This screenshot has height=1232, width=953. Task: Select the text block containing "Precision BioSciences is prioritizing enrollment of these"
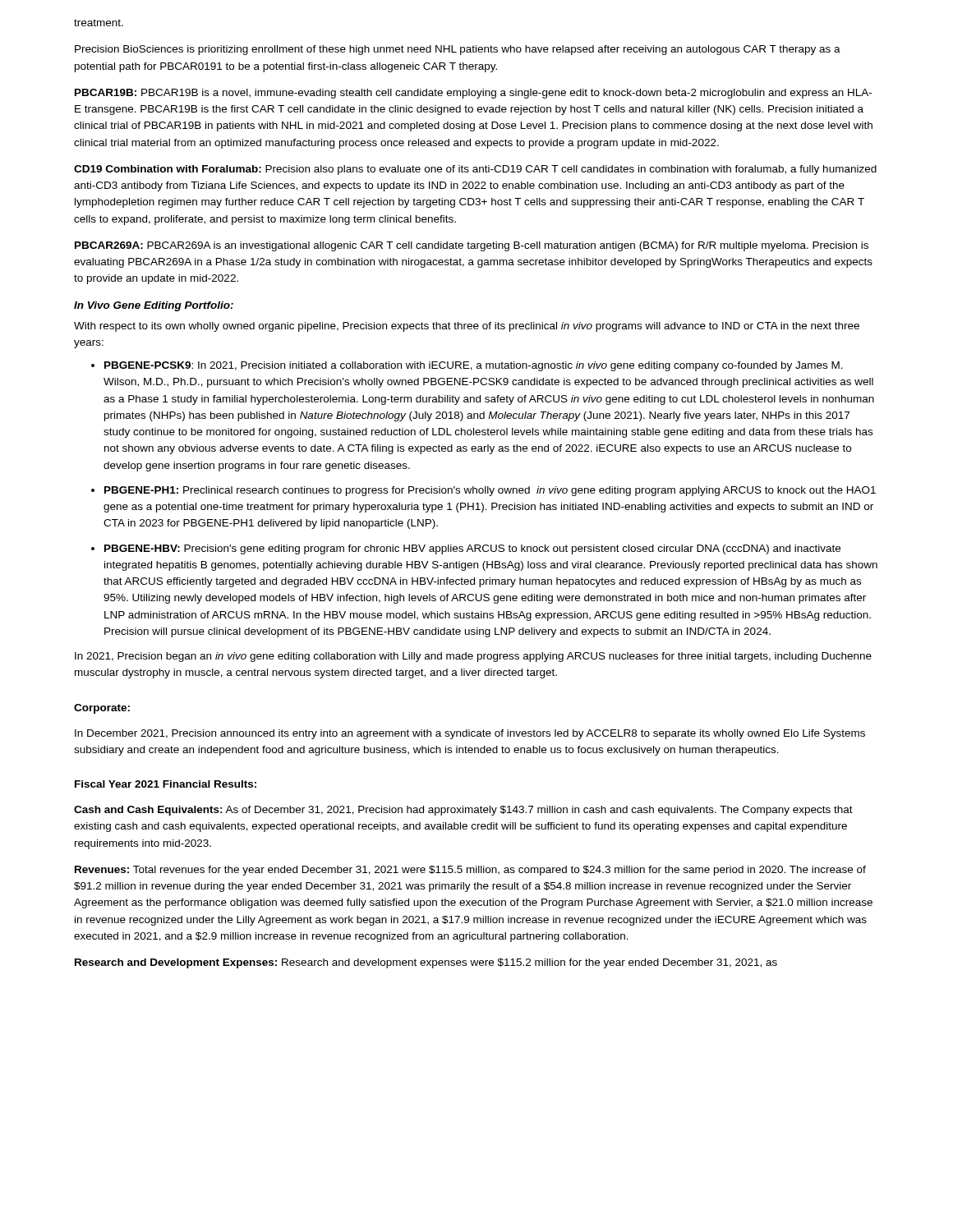[476, 58]
